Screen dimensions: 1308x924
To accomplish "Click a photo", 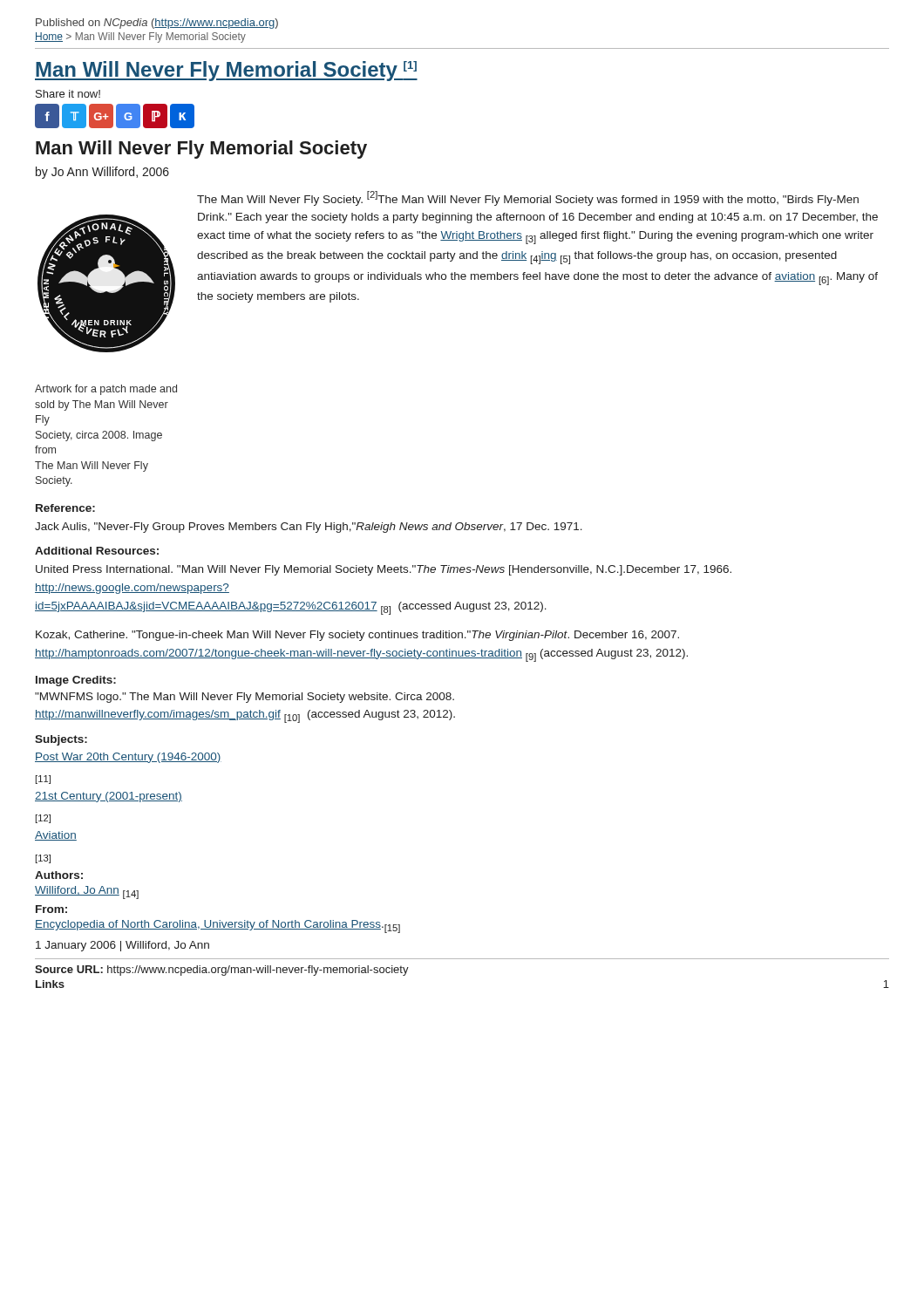I will click(109, 338).
